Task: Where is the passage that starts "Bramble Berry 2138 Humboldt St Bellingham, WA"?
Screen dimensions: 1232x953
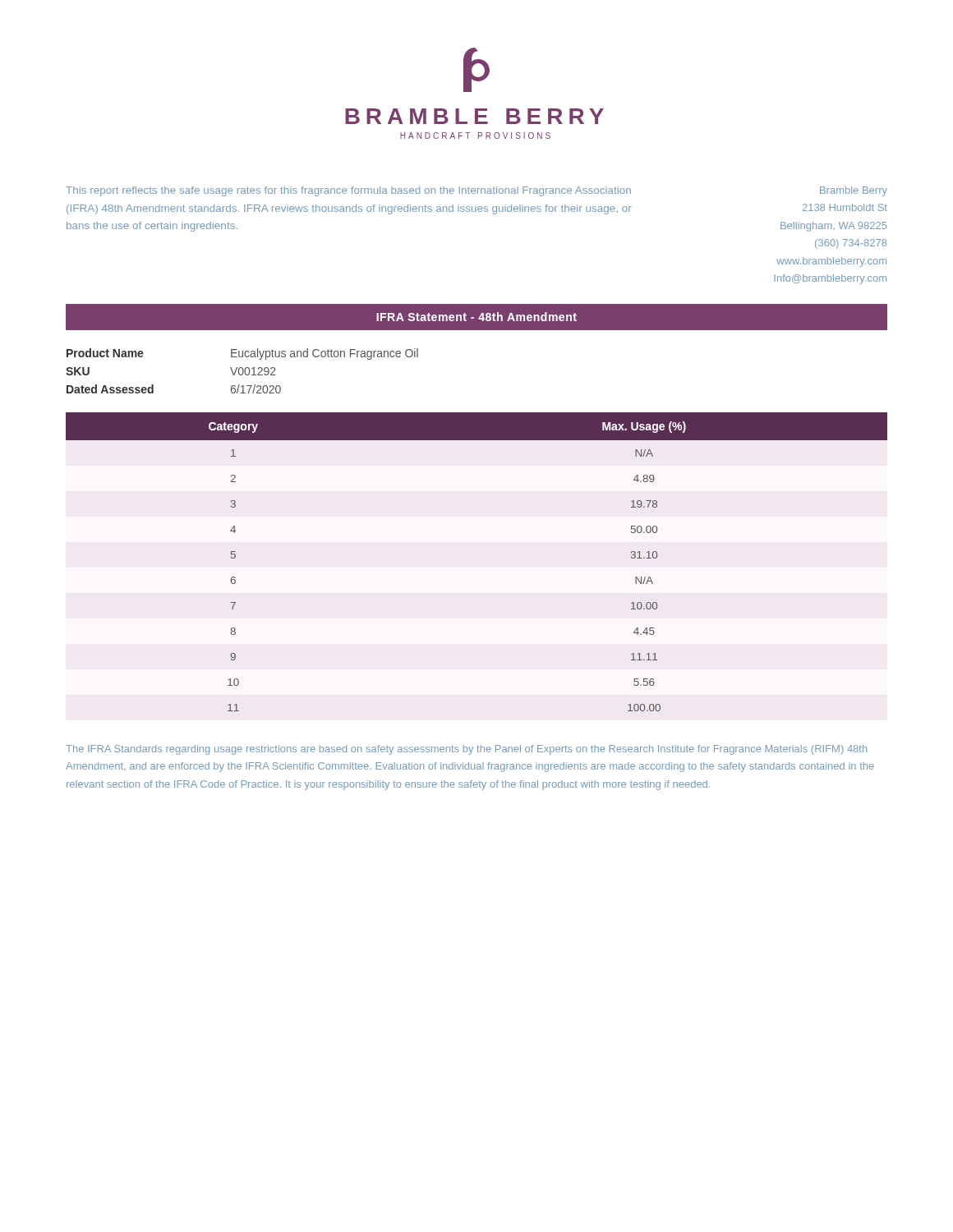Action: 830,234
